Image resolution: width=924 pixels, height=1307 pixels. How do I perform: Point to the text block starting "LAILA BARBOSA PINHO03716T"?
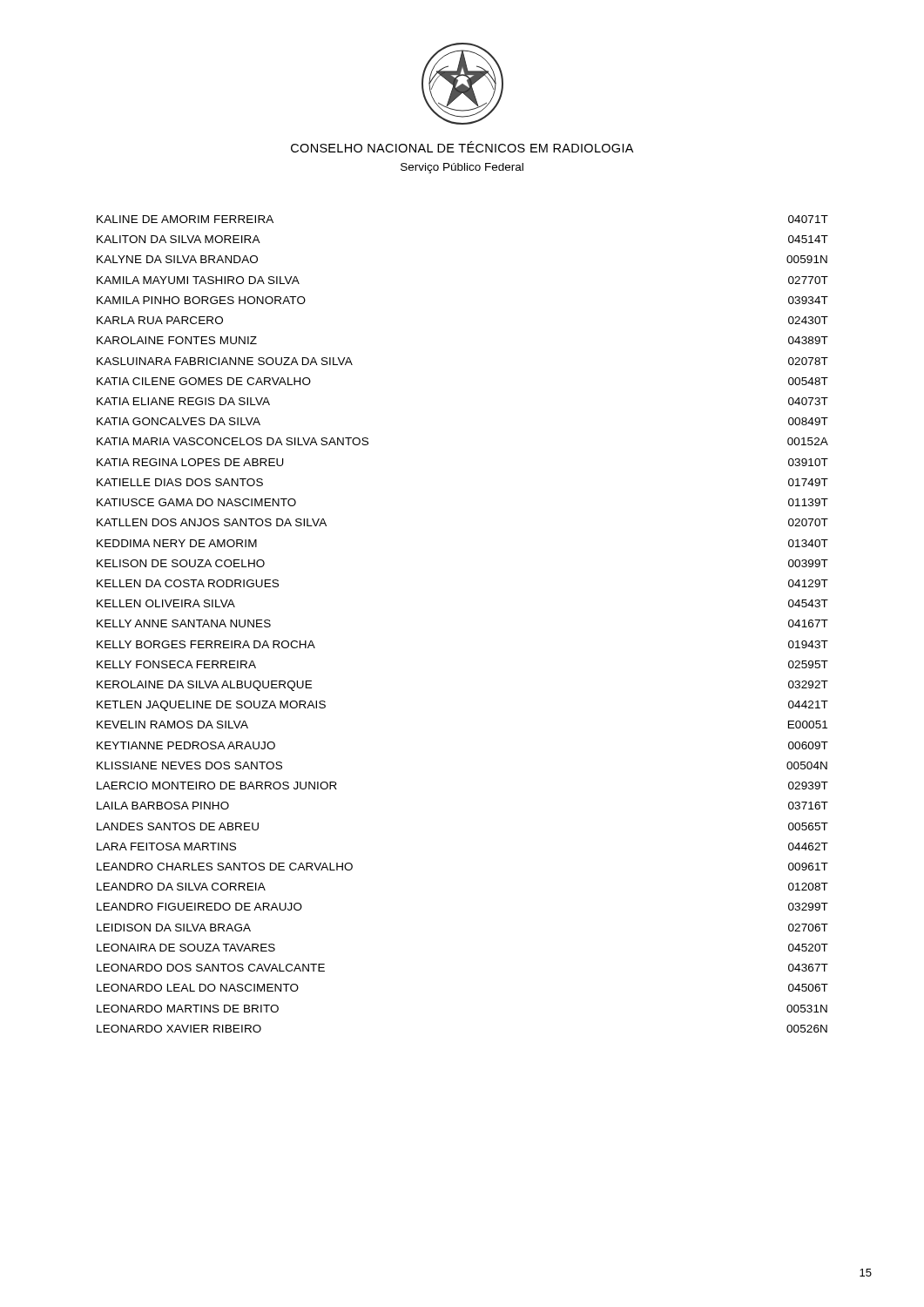[x=160, y=806]
